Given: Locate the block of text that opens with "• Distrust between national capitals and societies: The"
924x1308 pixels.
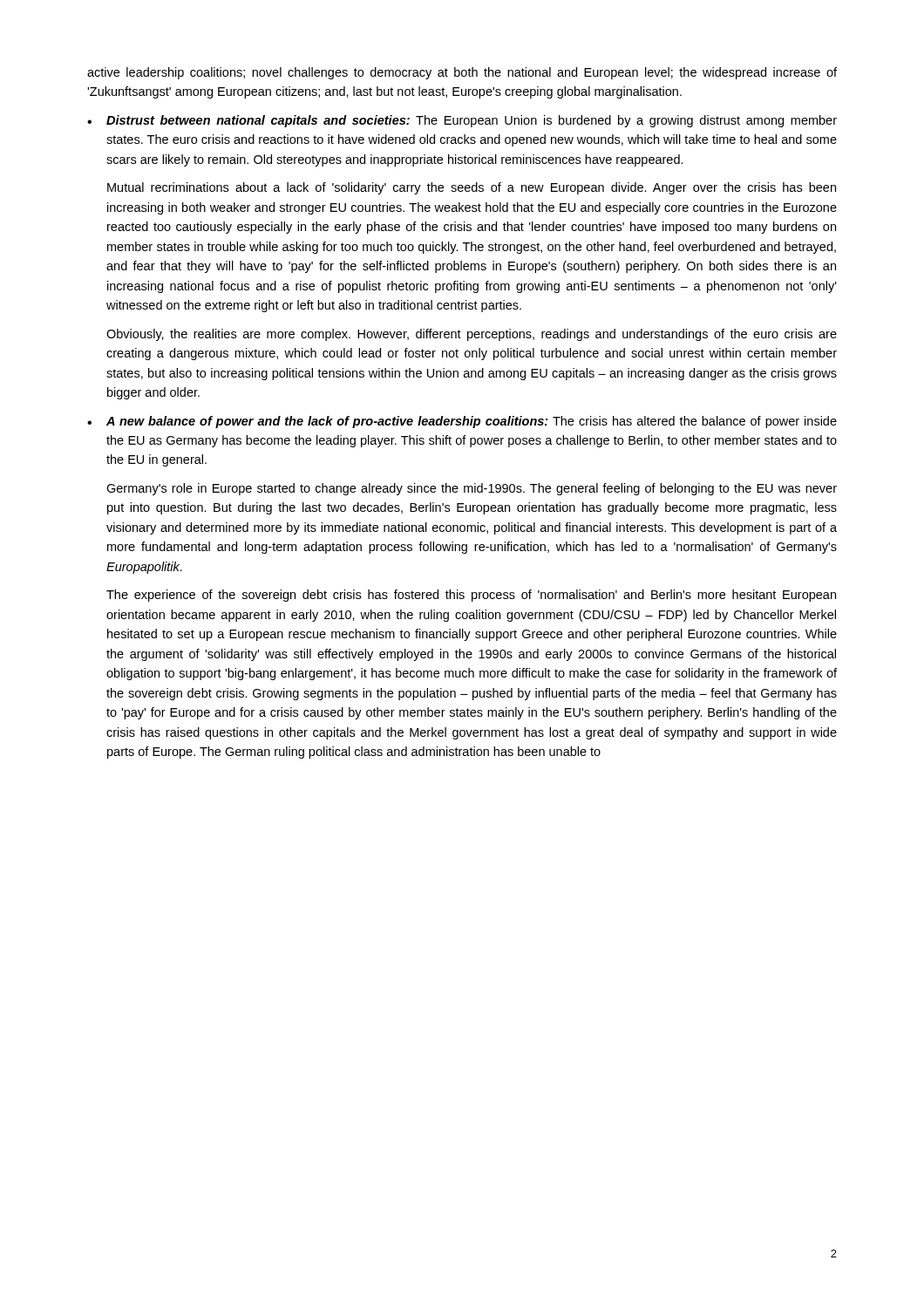Looking at the screenshot, I should 462,140.
